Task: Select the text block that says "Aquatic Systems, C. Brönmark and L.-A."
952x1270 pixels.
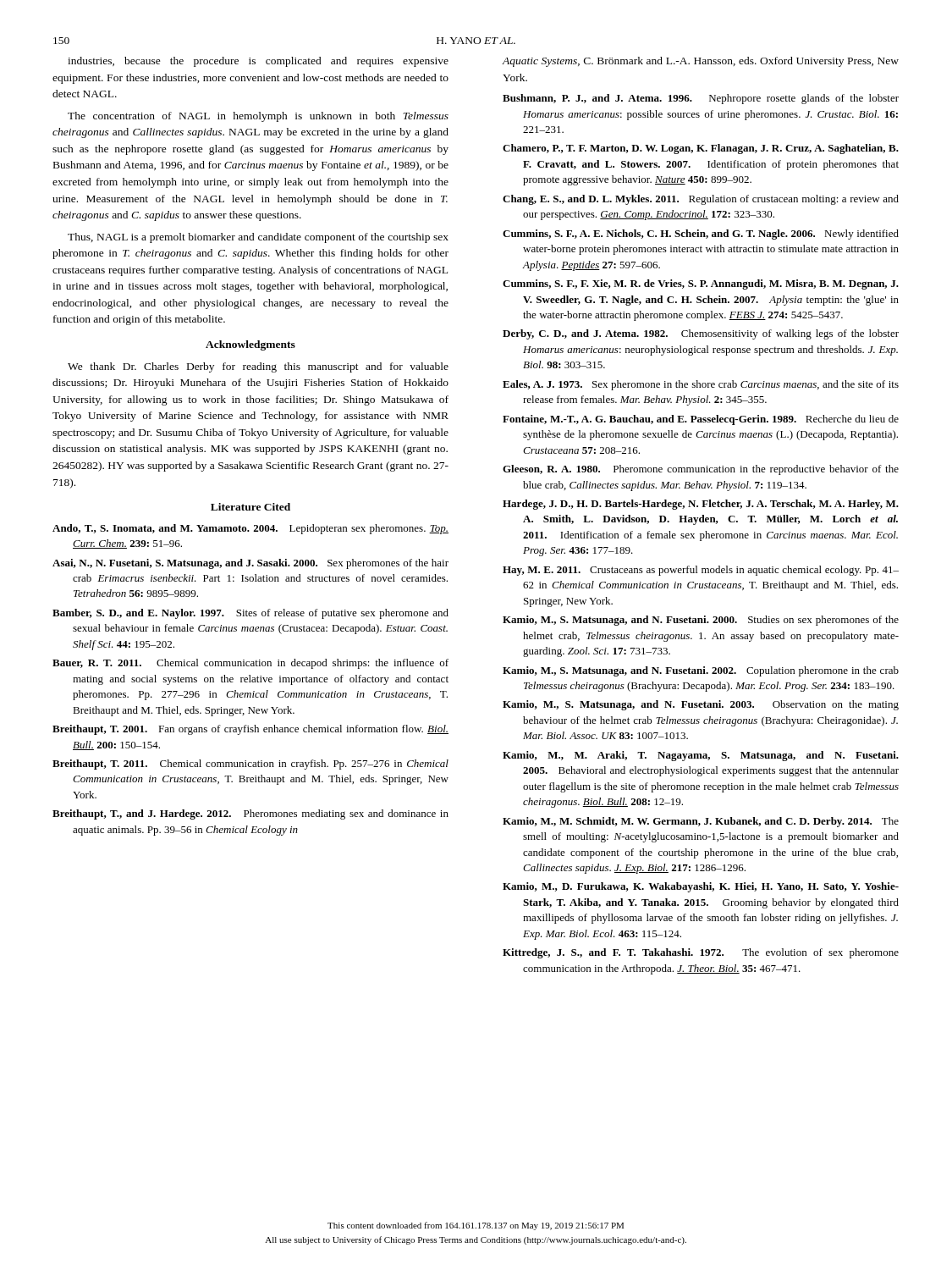Action: (701, 69)
